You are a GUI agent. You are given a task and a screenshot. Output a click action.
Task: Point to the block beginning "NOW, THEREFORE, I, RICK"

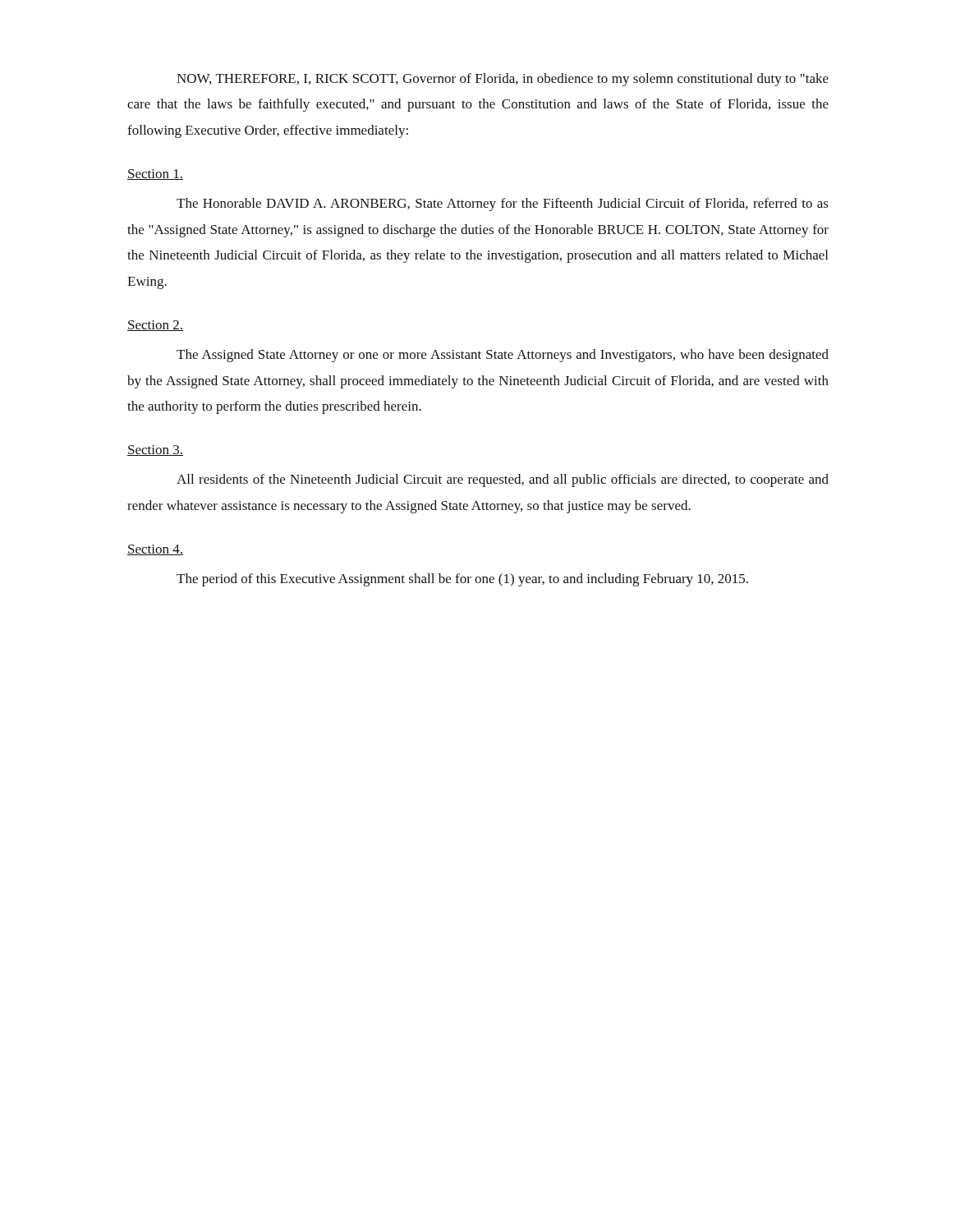[x=478, y=104]
